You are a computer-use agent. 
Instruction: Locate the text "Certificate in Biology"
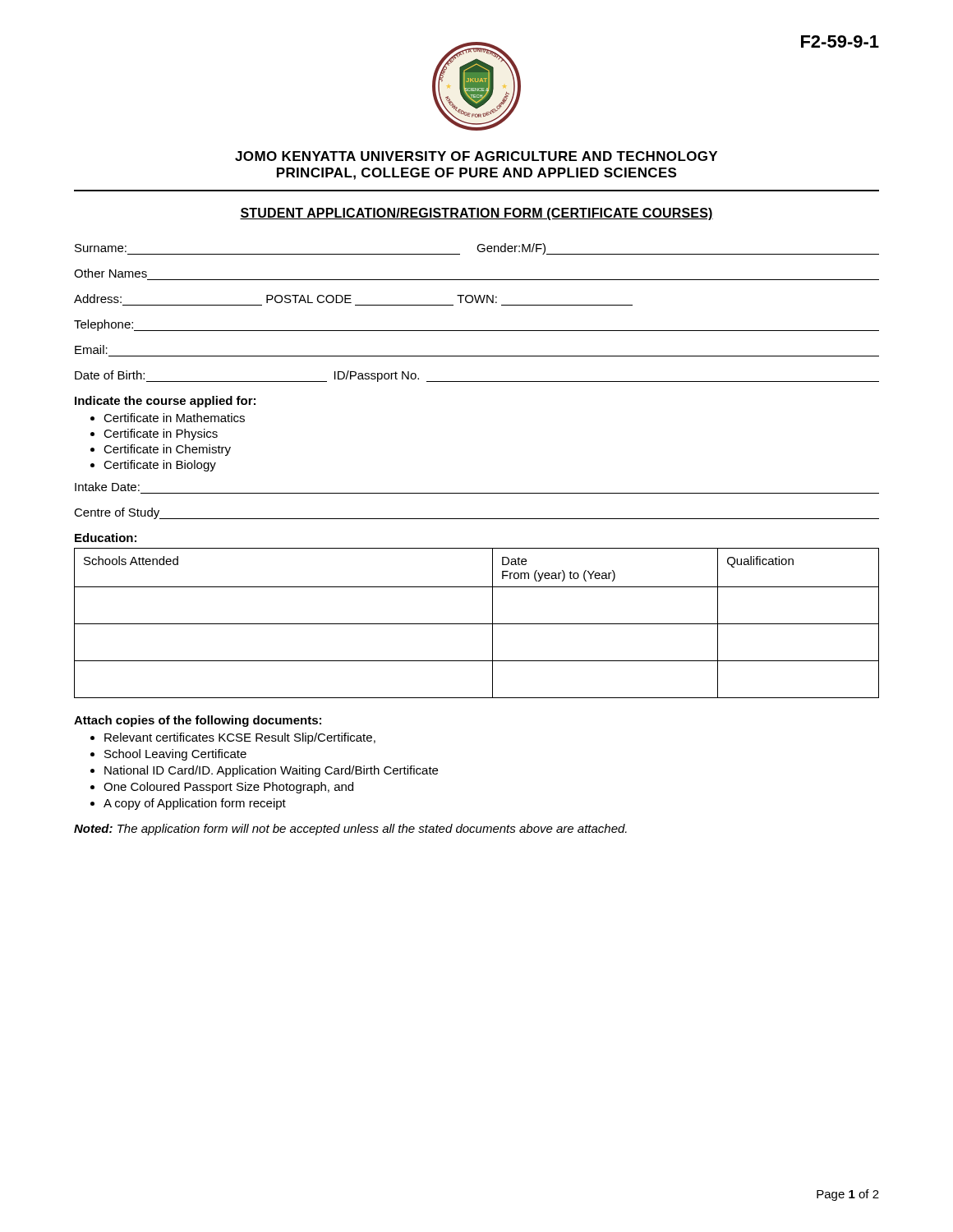pyautogui.click(x=160, y=464)
